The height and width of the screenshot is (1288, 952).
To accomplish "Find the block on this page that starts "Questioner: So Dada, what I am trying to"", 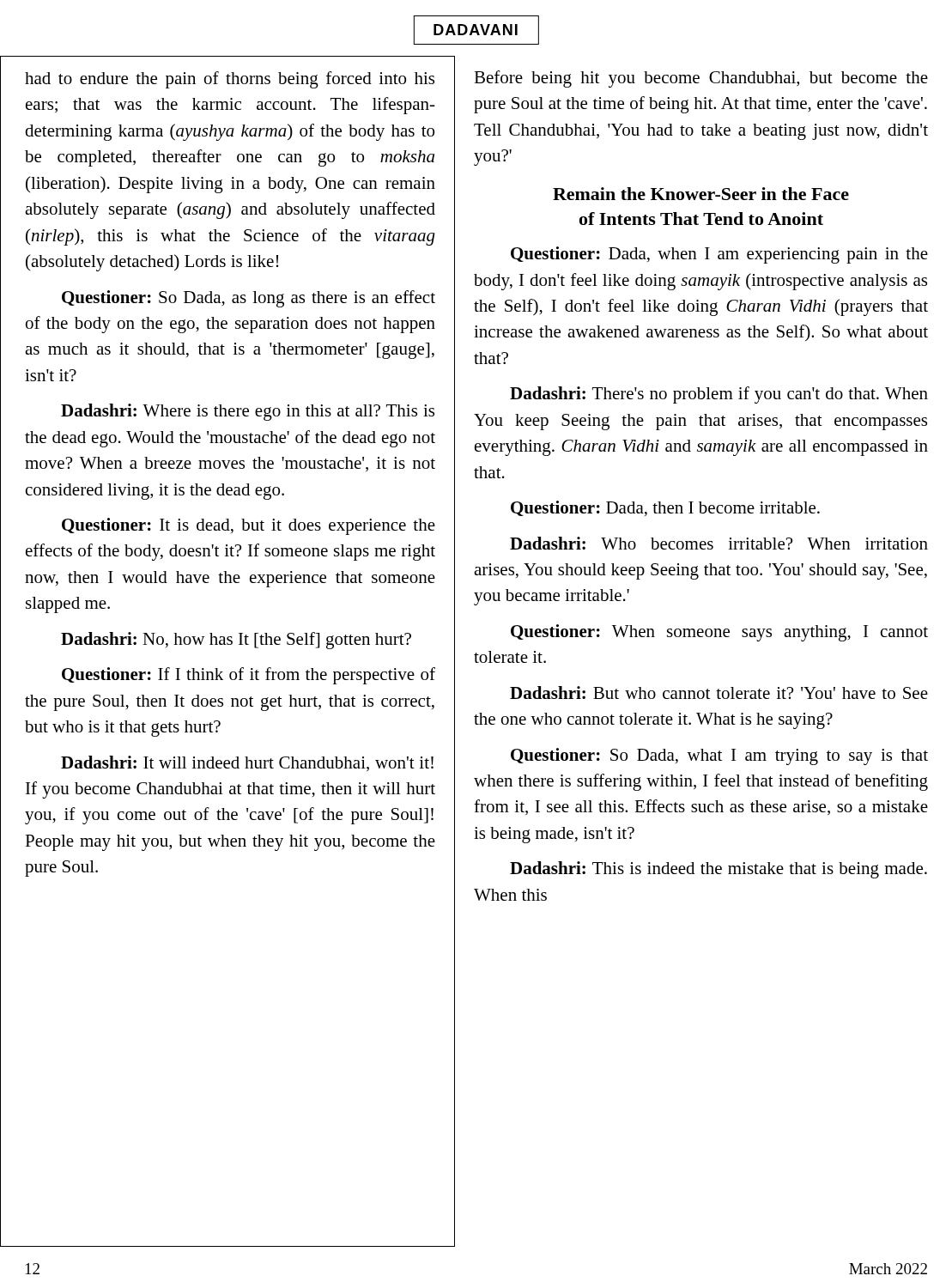I will (x=701, y=794).
